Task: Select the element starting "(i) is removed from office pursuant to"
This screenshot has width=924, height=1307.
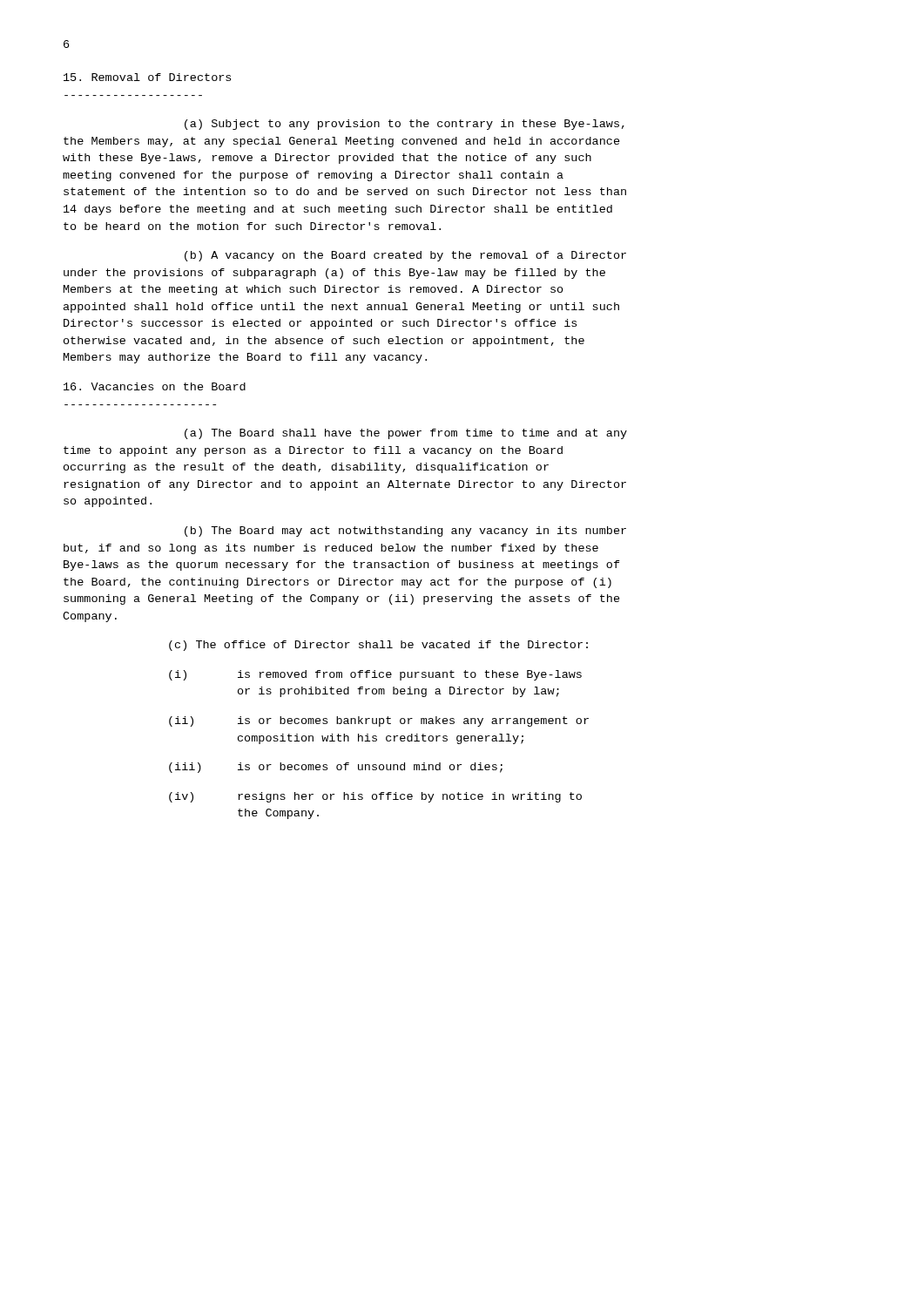Action: [514, 683]
